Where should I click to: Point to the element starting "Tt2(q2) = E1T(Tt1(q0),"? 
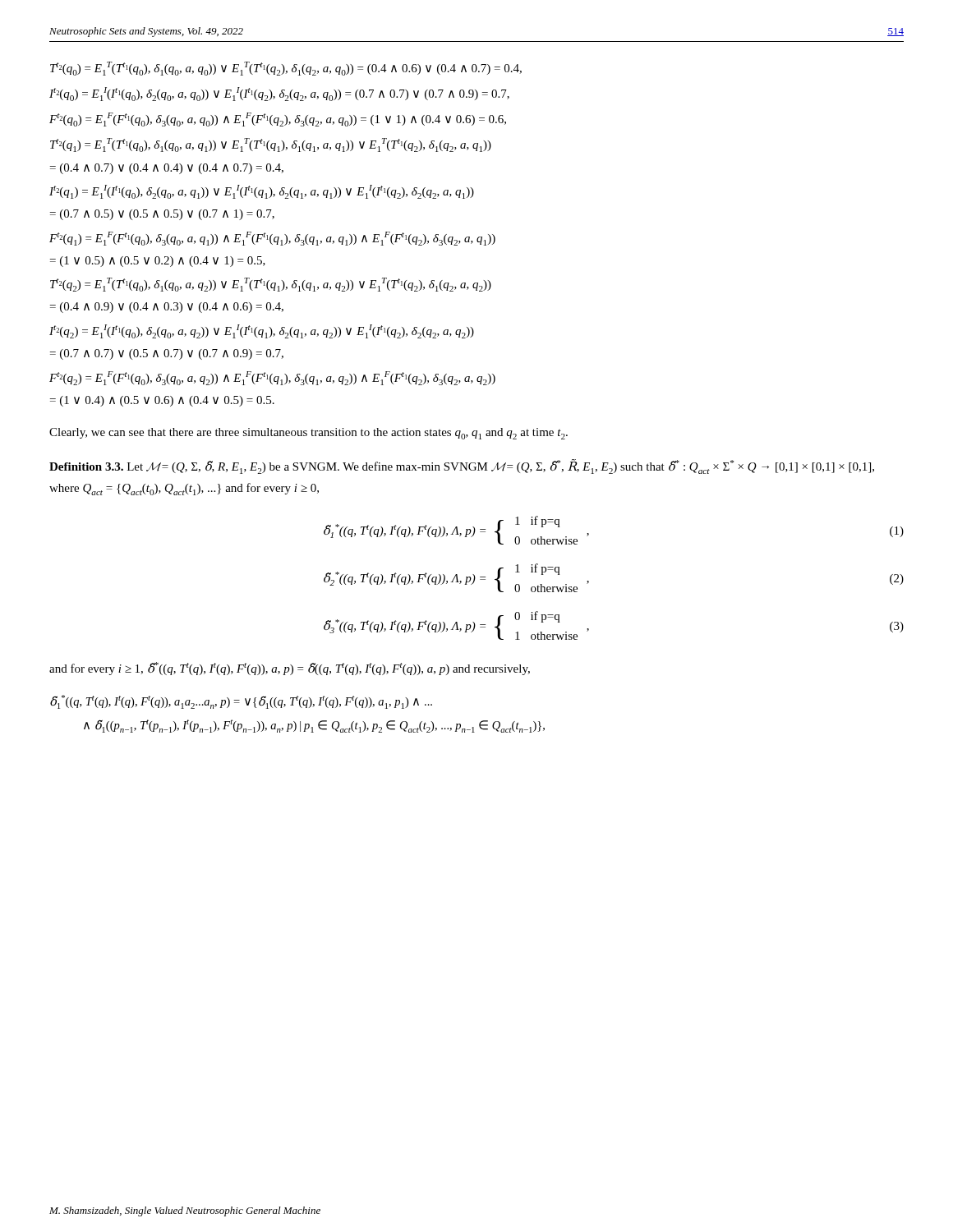[x=476, y=295]
